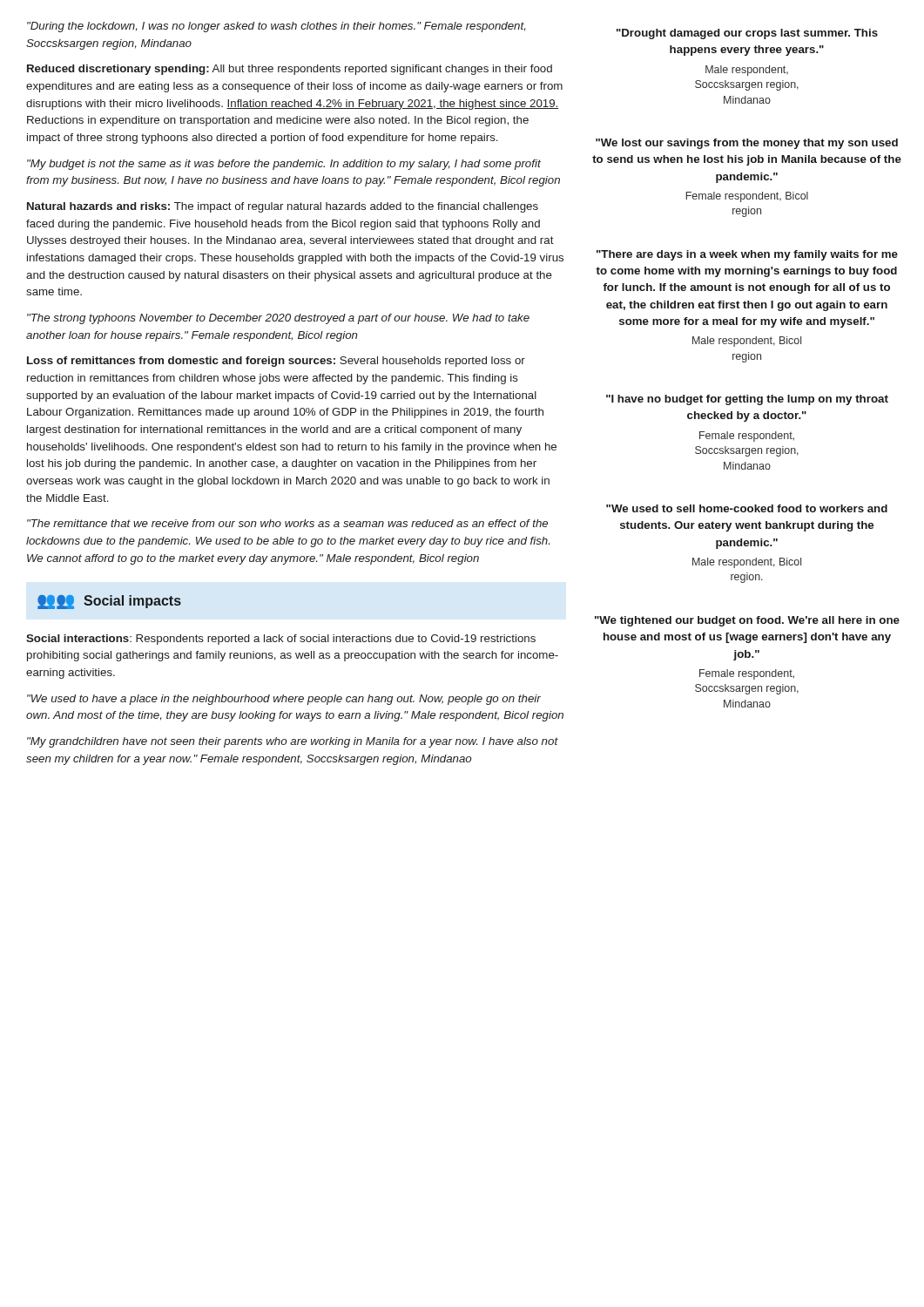Point to the text starting ""I have no budget for"
This screenshot has height=1307, width=924.
(x=747, y=432)
